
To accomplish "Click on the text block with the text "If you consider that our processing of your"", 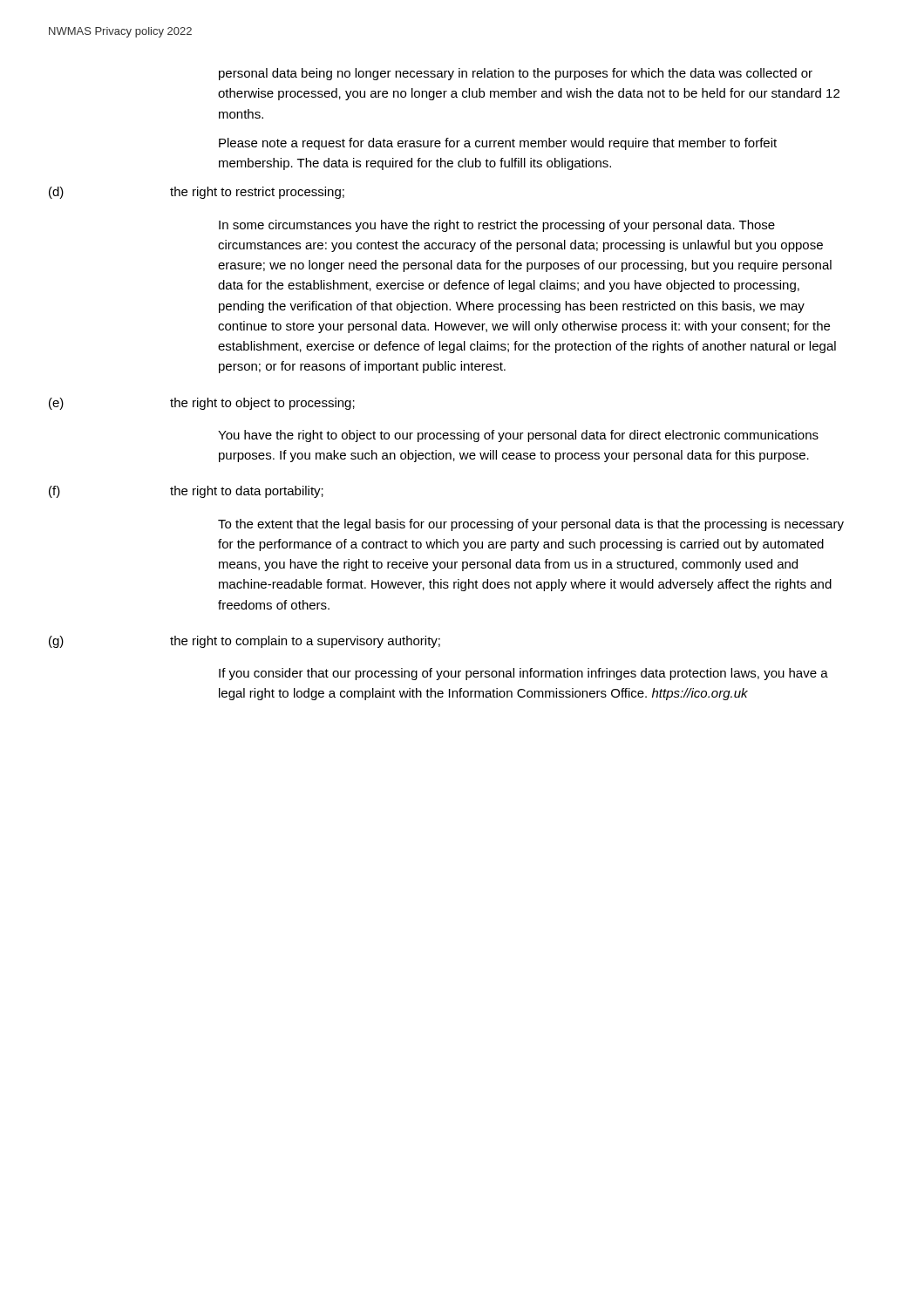I will [523, 683].
